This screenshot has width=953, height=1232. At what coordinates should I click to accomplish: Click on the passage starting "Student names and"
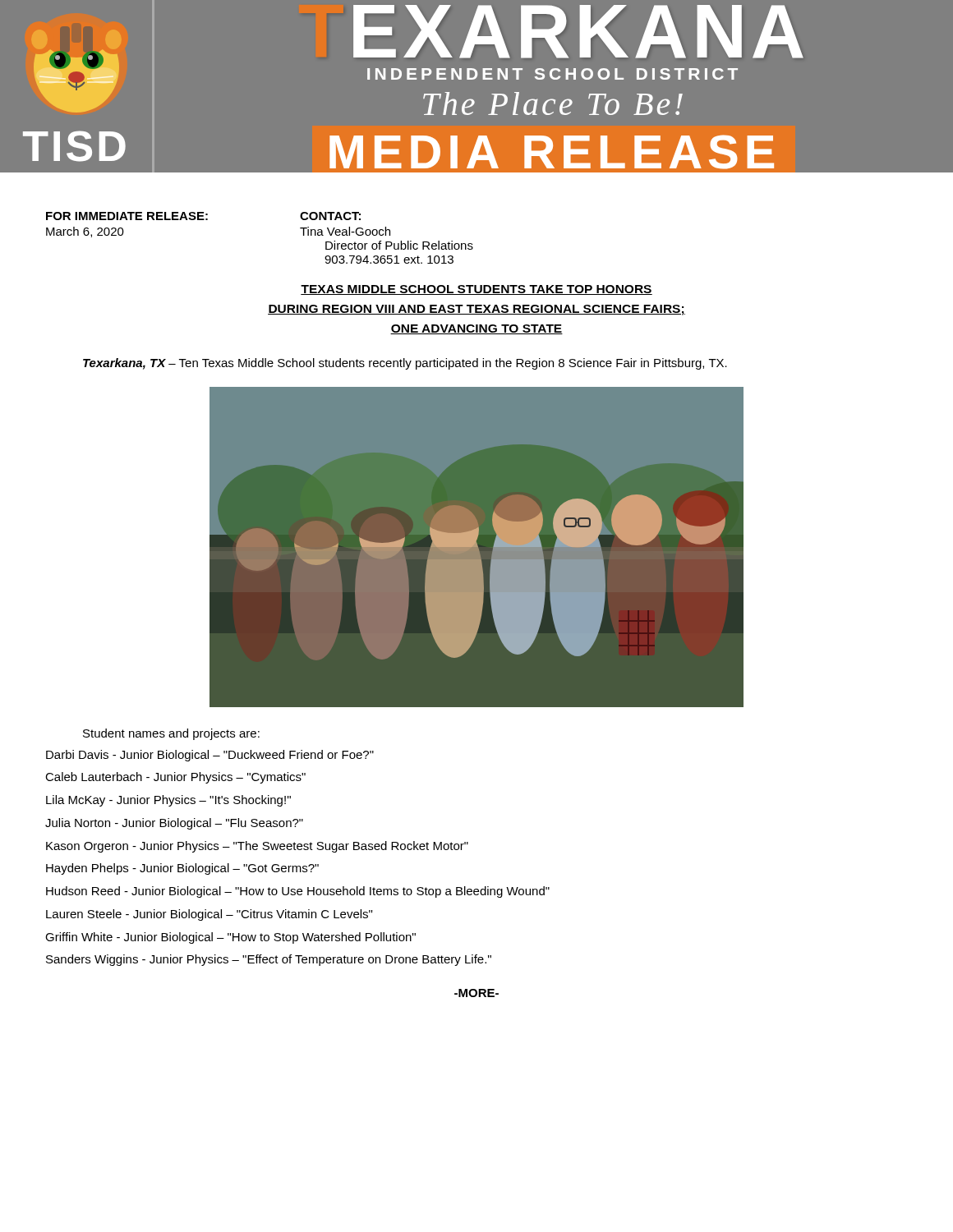171,733
